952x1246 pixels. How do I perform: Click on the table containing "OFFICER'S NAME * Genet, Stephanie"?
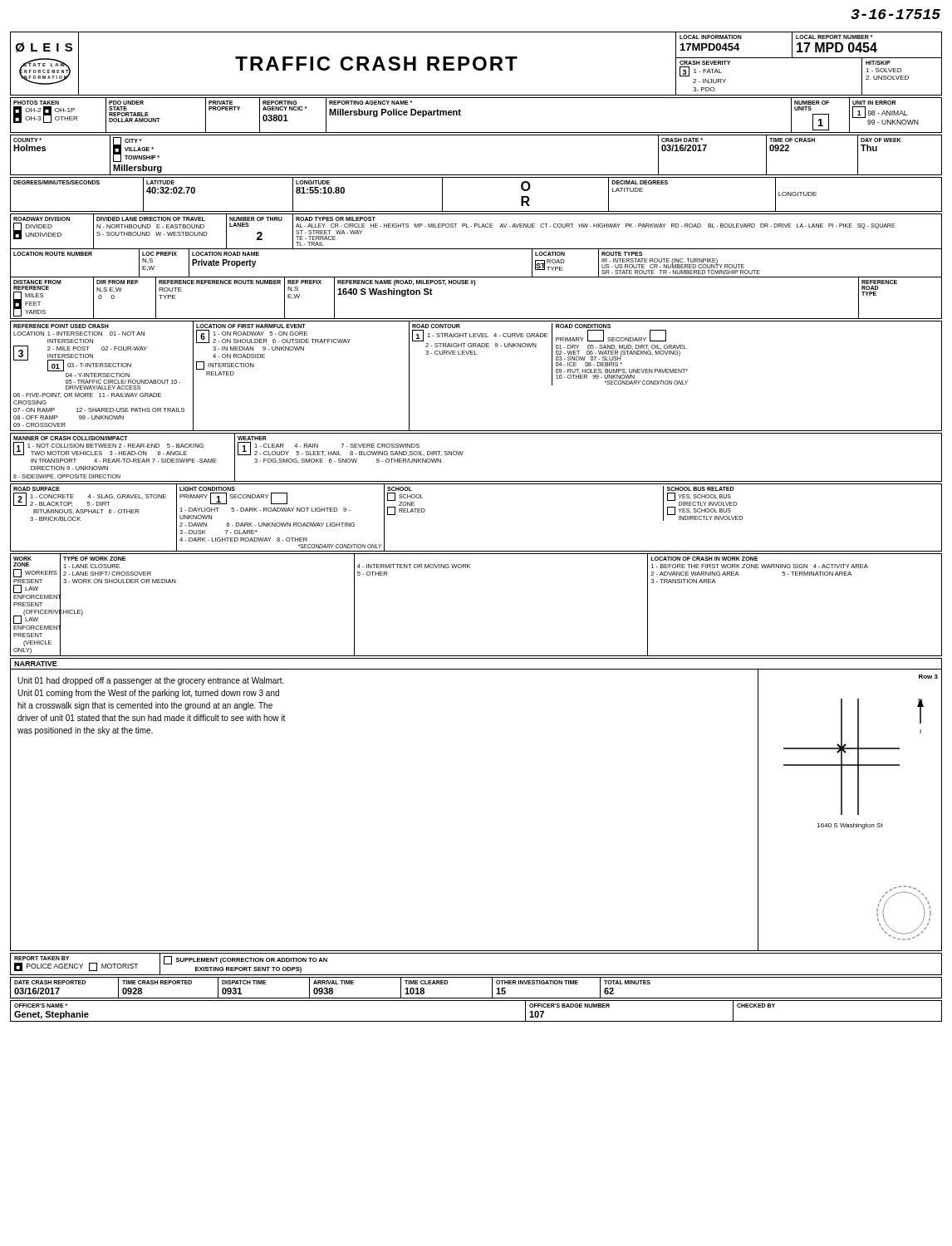(x=476, y=1011)
